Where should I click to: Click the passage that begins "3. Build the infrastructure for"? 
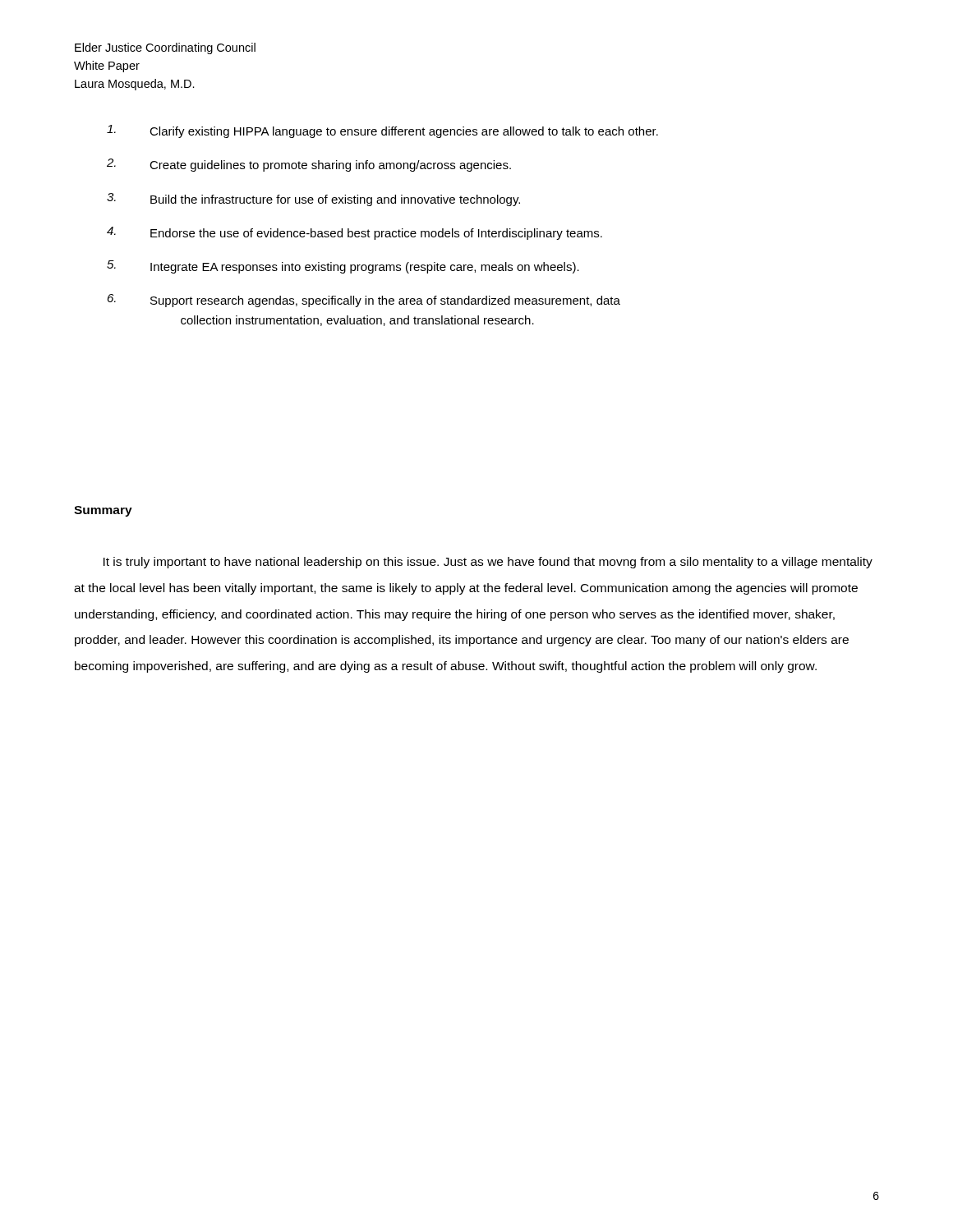pos(314,199)
